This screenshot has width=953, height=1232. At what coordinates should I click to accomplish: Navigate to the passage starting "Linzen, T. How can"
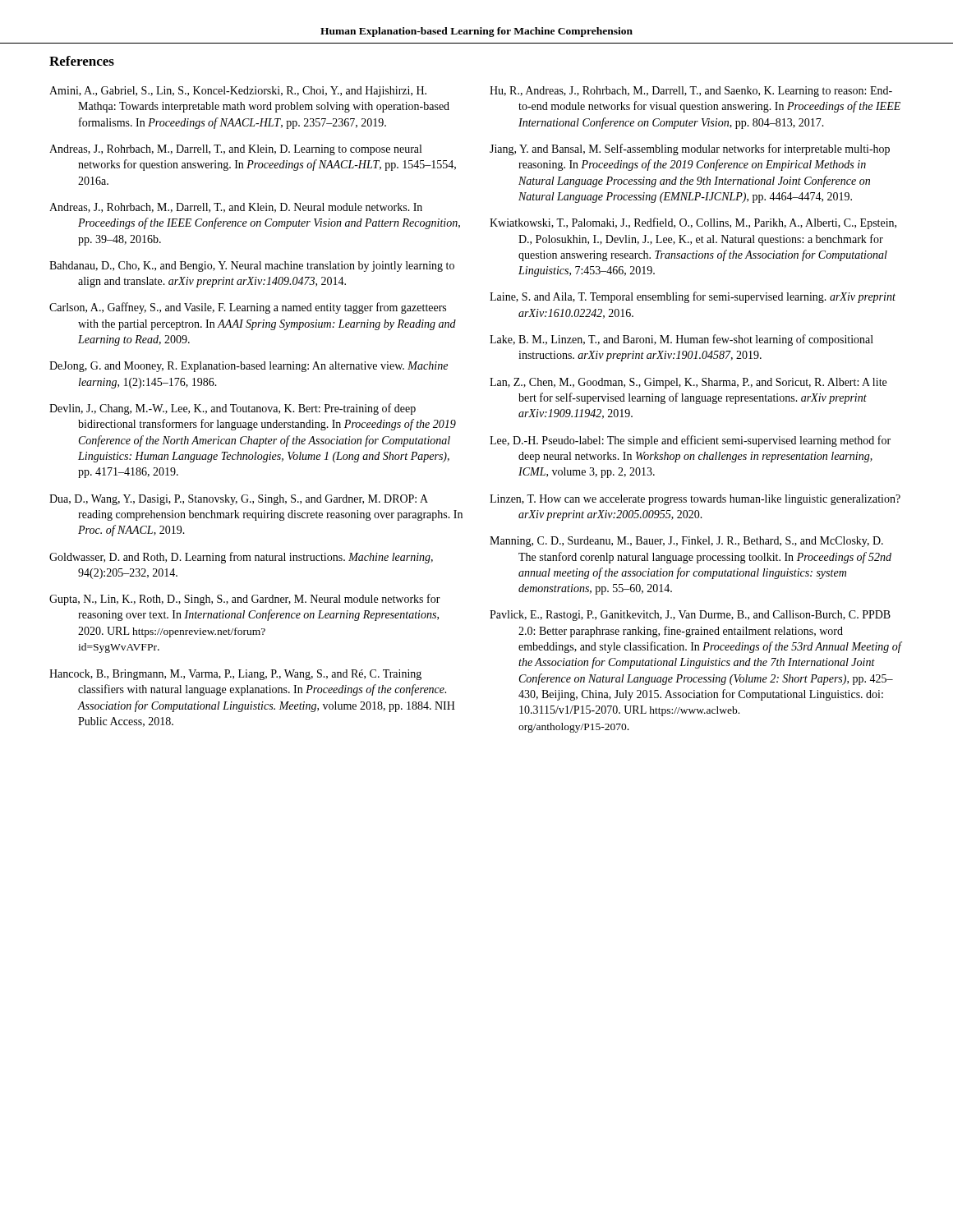click(x=710, y=507)
